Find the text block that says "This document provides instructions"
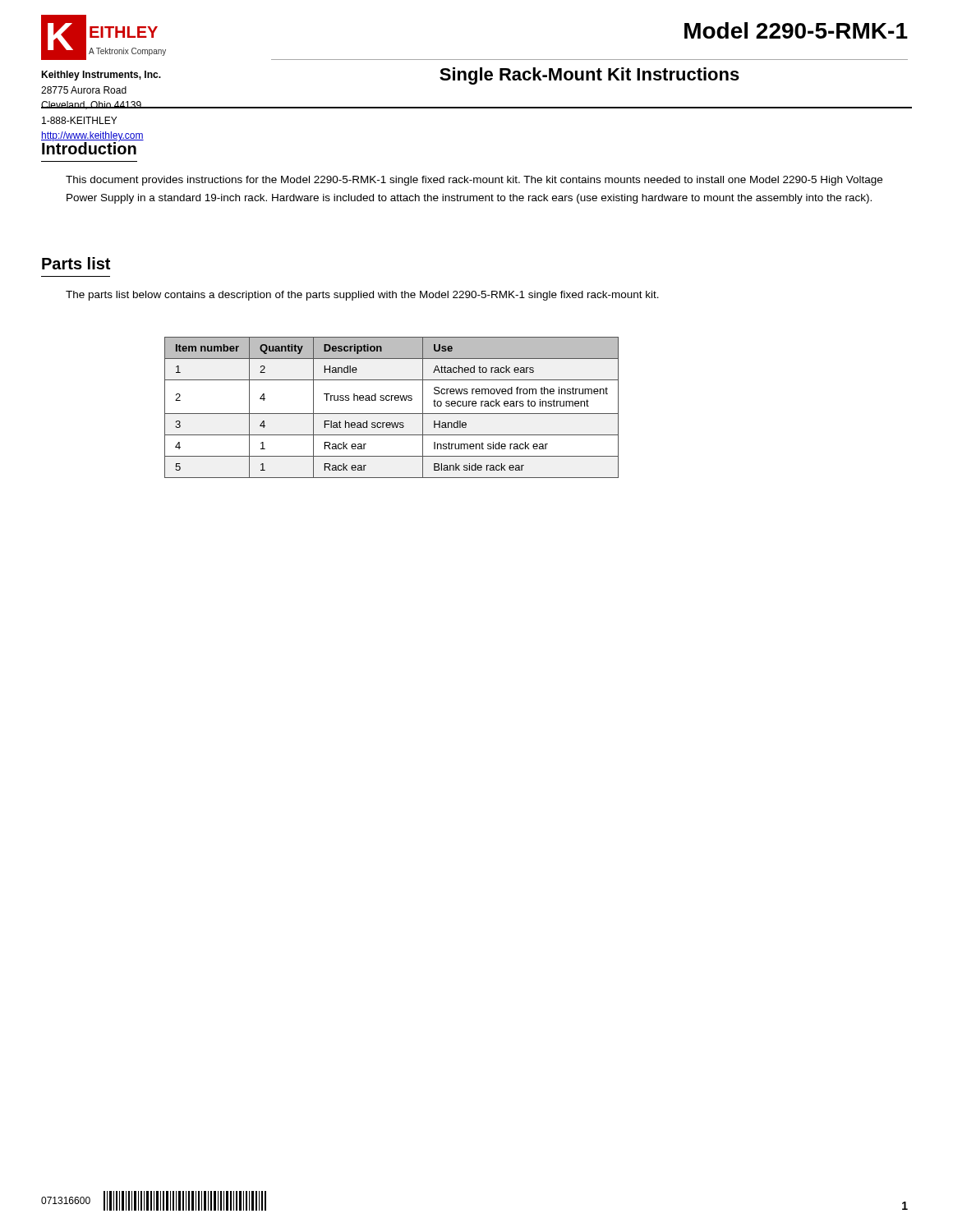The width and height of the screenshot is (953, 1232). pyautogui.click(x=474, y=188)
